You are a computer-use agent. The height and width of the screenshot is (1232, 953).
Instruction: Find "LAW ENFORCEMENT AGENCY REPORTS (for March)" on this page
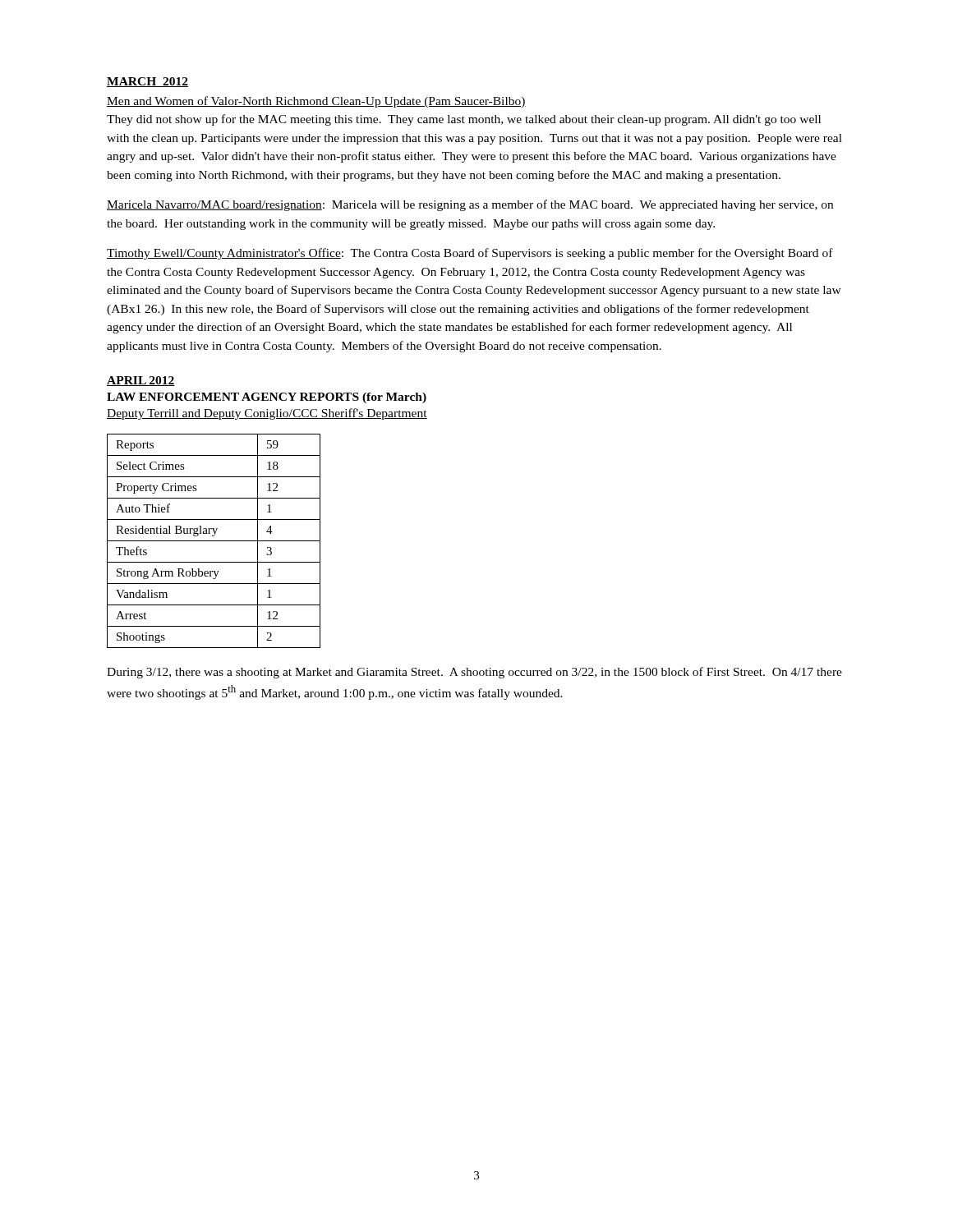point(267,396)
